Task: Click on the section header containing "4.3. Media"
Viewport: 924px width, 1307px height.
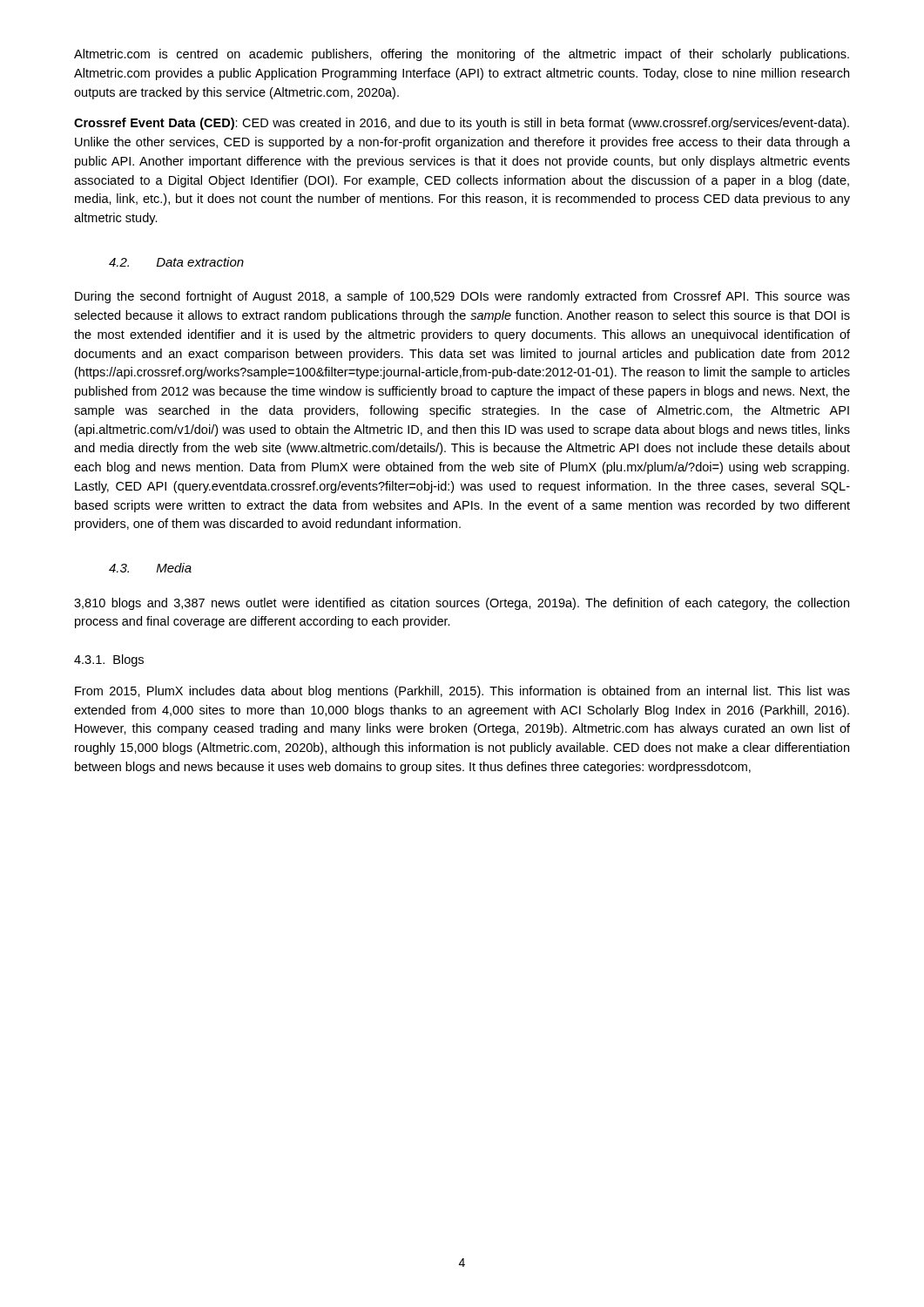Action: coord(124,568)
